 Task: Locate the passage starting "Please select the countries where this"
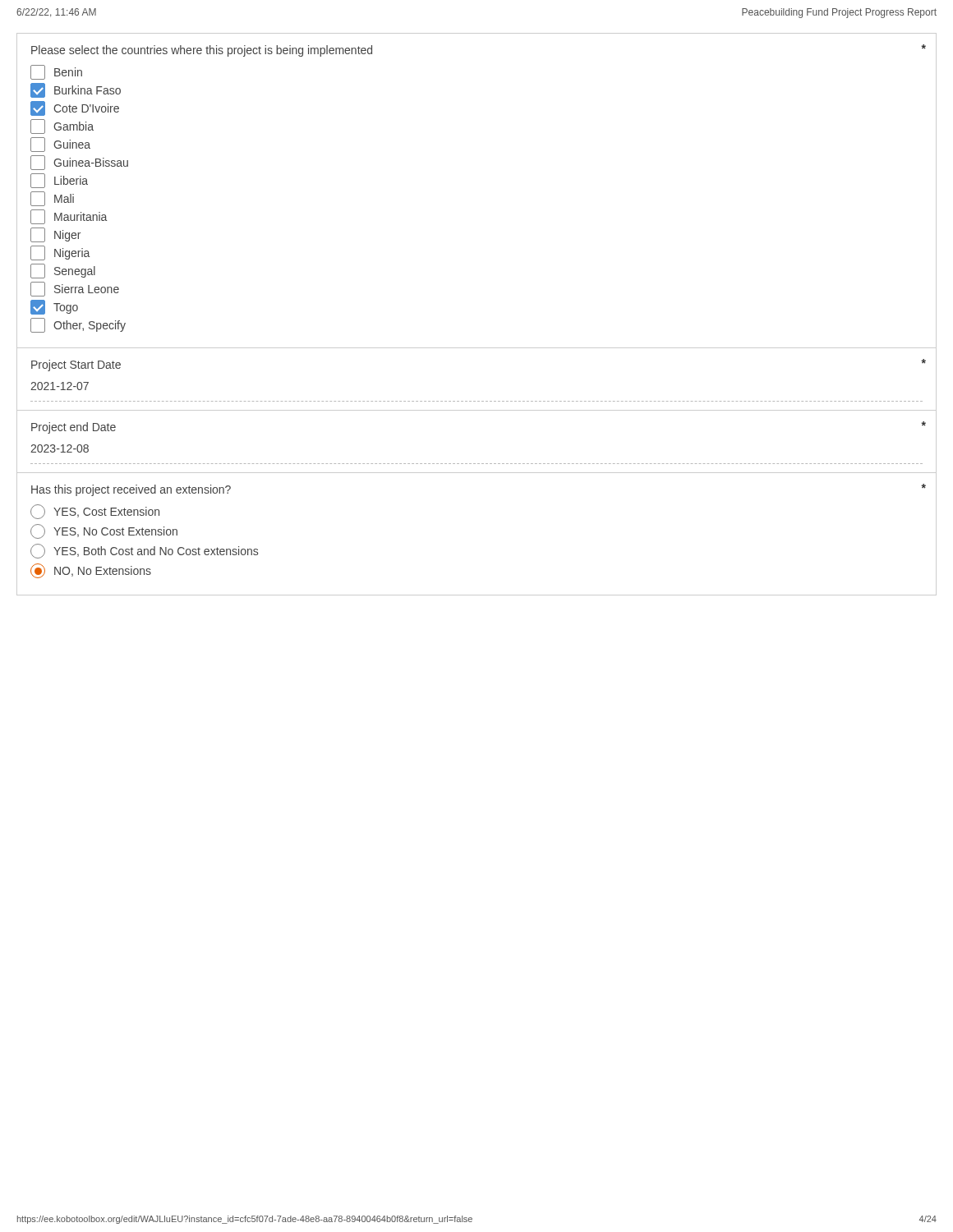(198, 51)
